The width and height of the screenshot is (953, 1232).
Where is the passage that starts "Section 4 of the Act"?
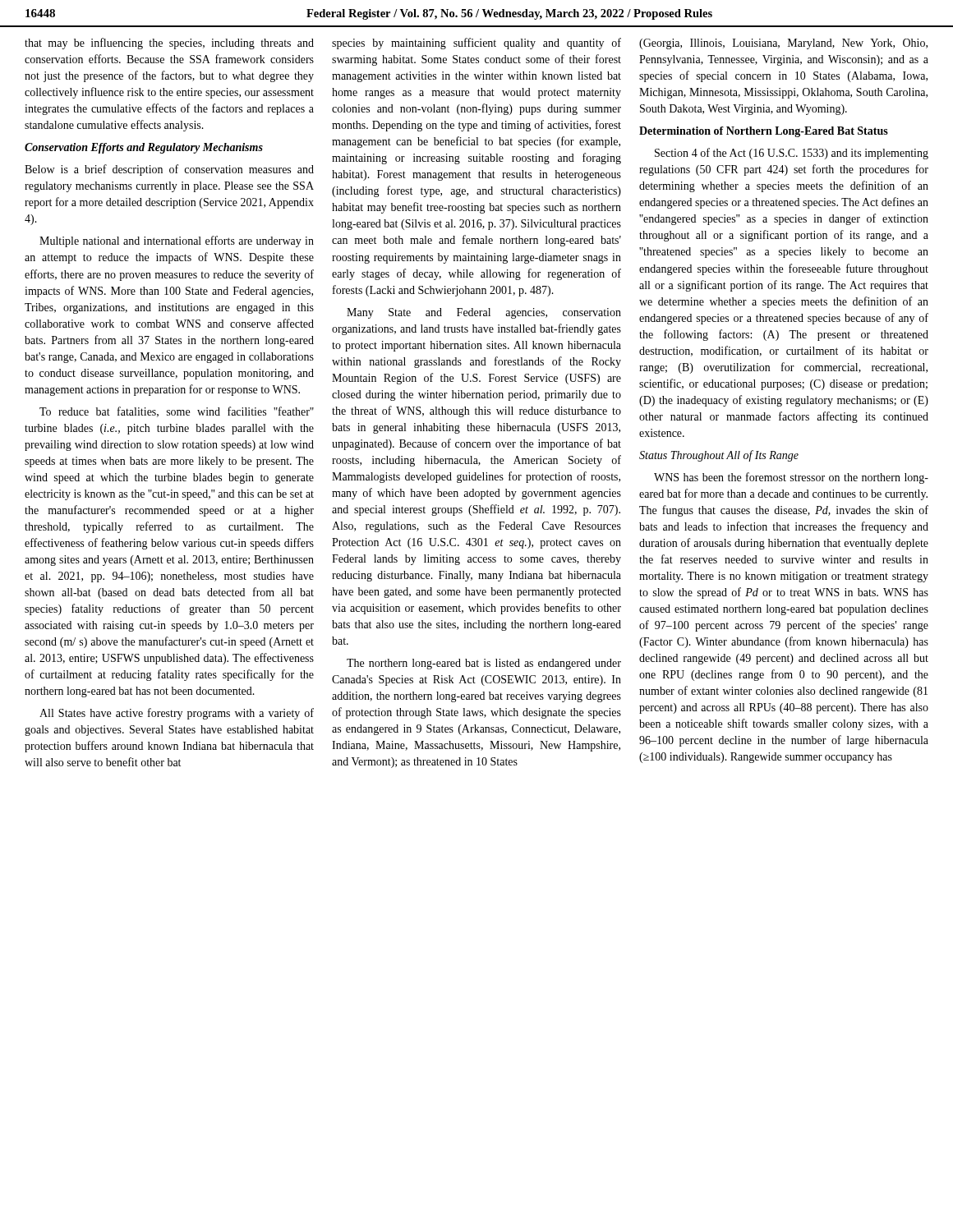click(784, 294)
